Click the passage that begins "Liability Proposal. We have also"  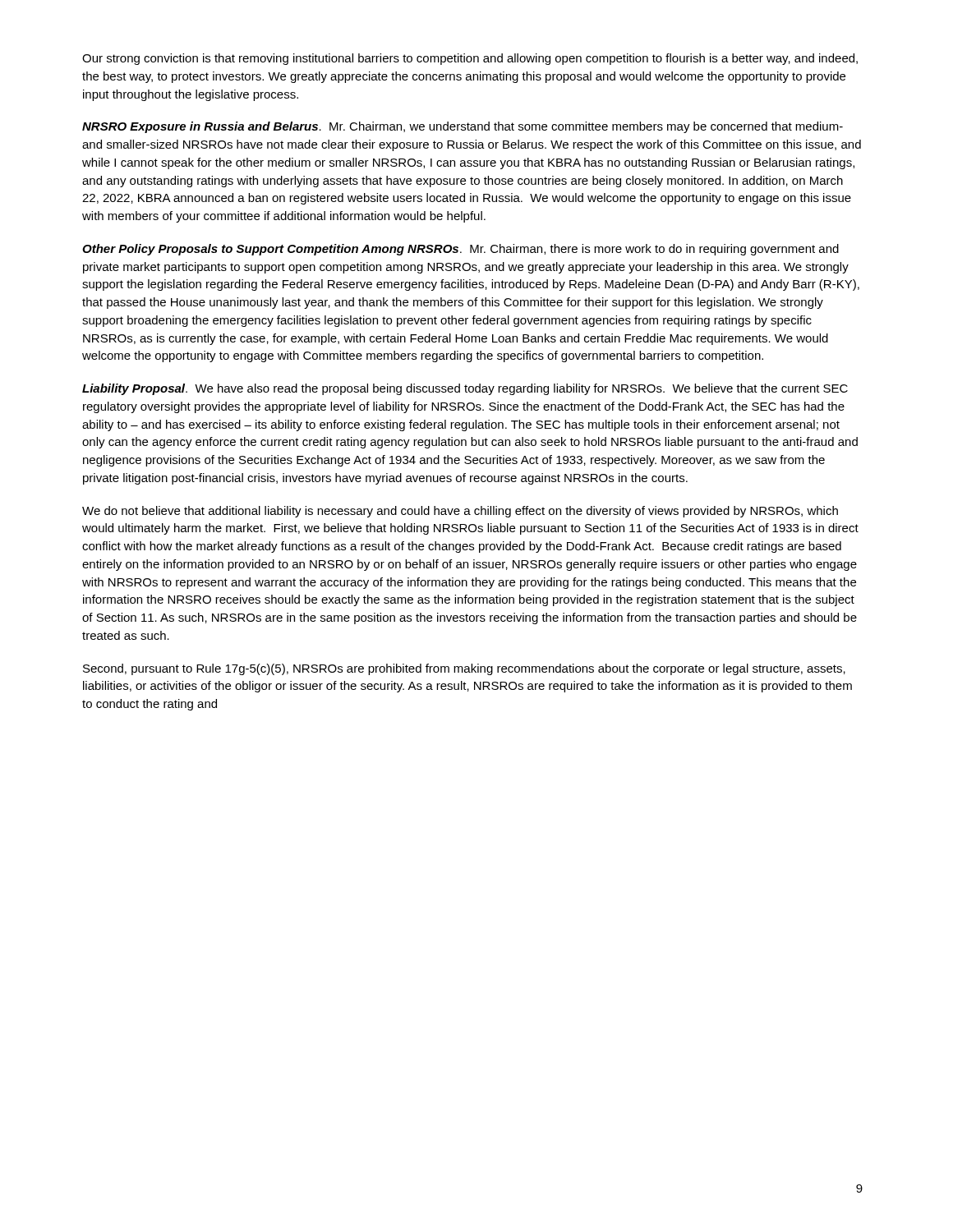pyautogui.click(x=470, y=433)
